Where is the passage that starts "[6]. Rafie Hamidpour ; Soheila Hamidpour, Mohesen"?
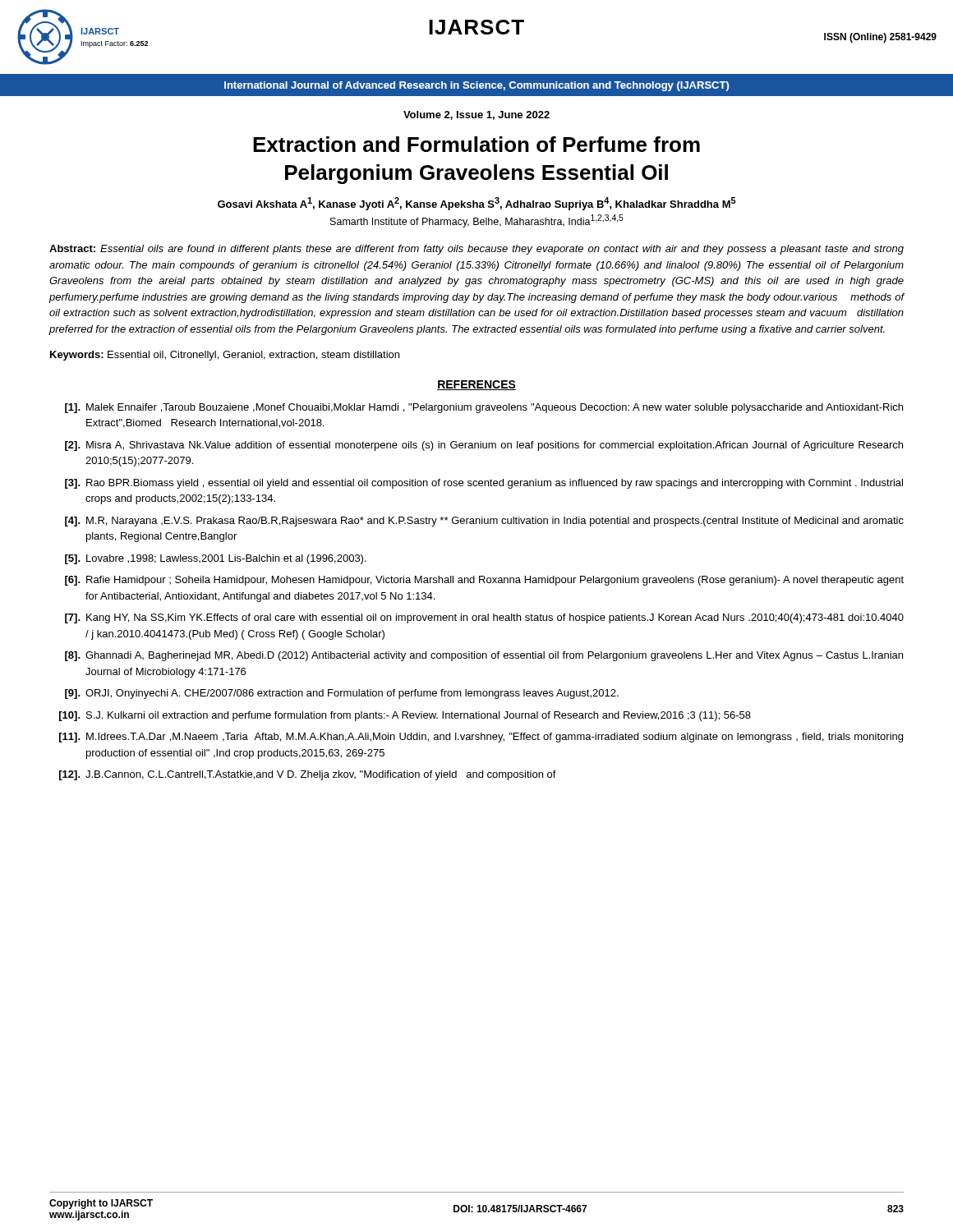 tap(476, 588)
